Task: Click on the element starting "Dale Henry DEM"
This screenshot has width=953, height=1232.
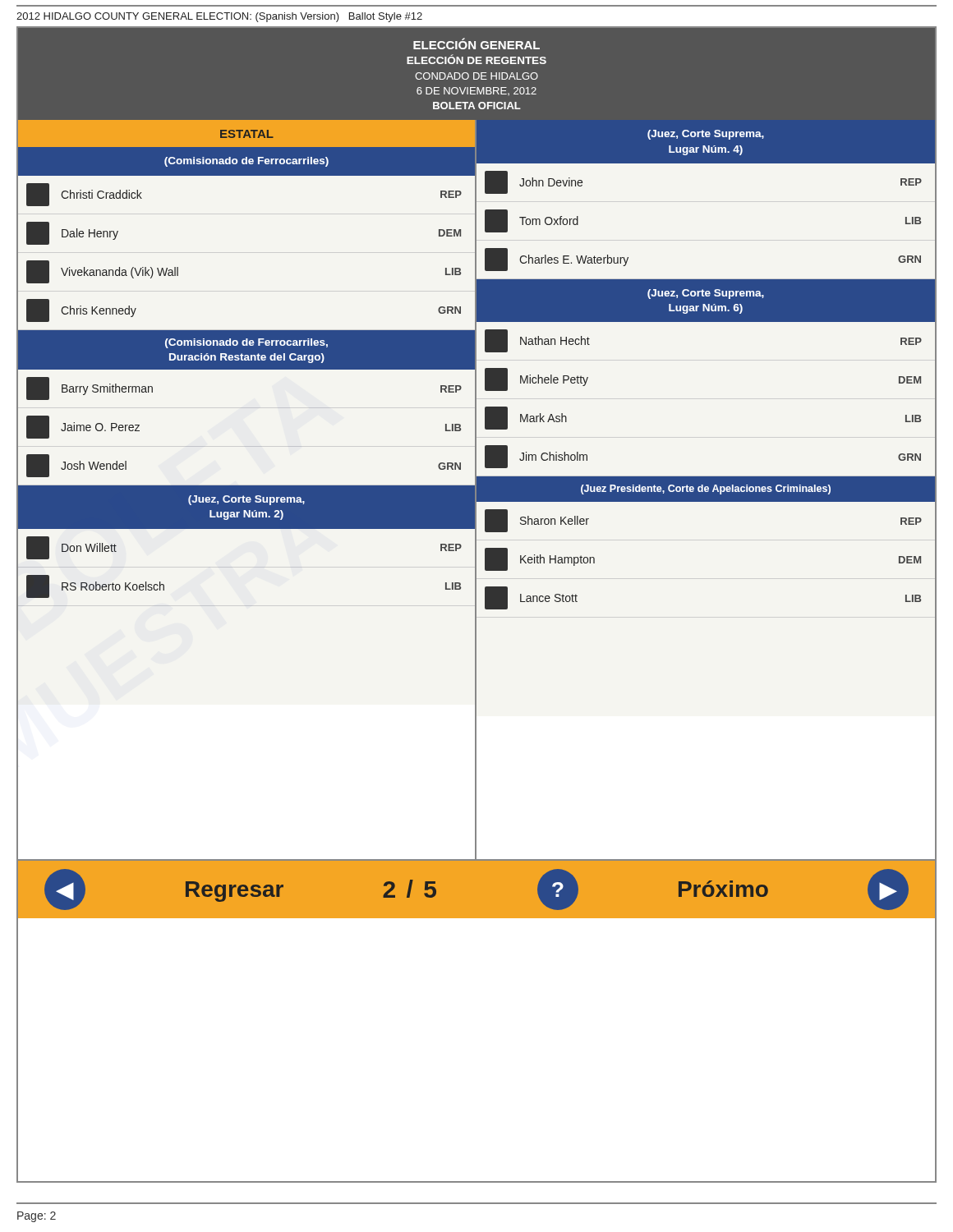Action: [37, 233]
